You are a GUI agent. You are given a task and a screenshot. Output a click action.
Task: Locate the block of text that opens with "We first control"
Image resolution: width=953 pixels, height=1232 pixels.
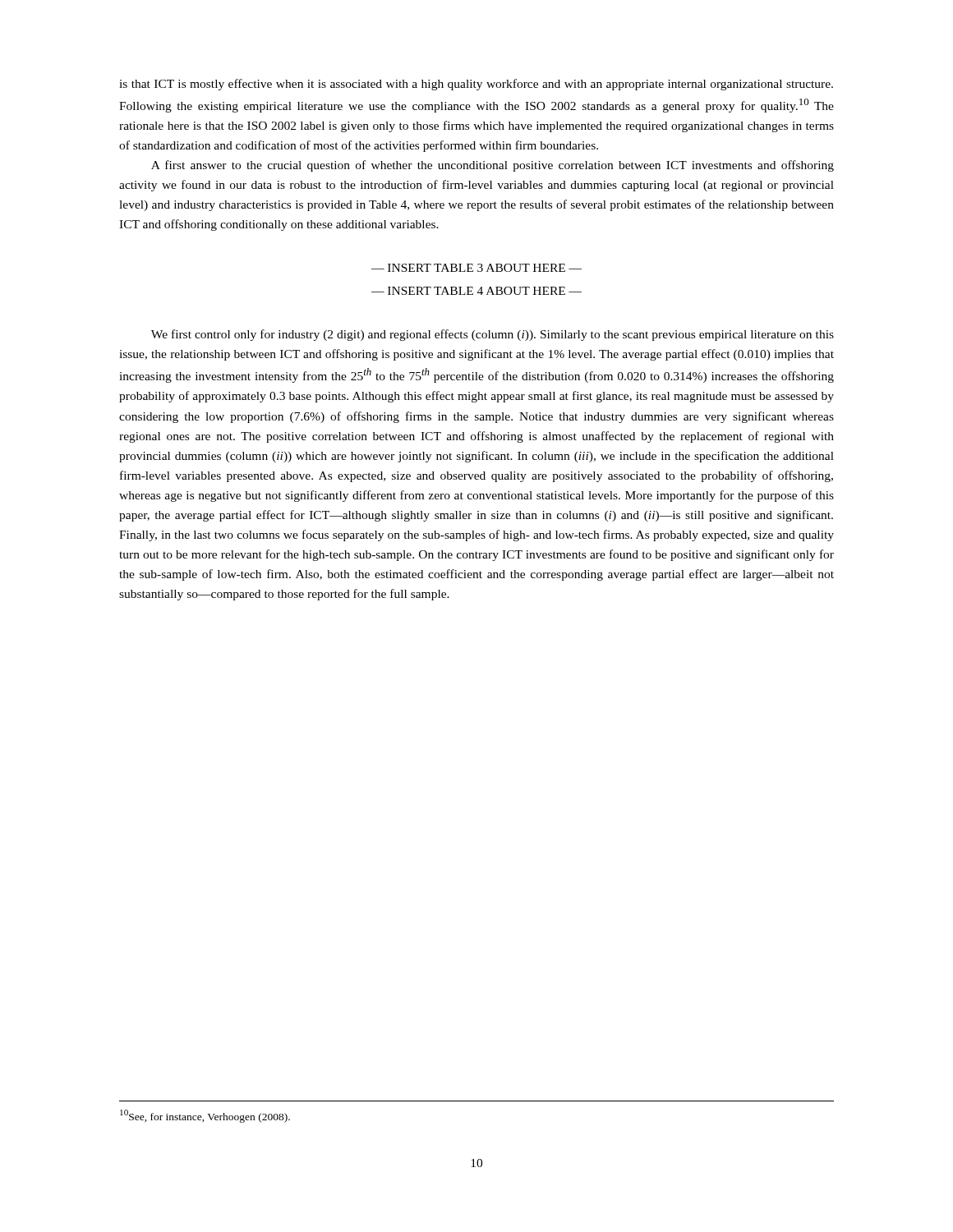click(476, 464)
